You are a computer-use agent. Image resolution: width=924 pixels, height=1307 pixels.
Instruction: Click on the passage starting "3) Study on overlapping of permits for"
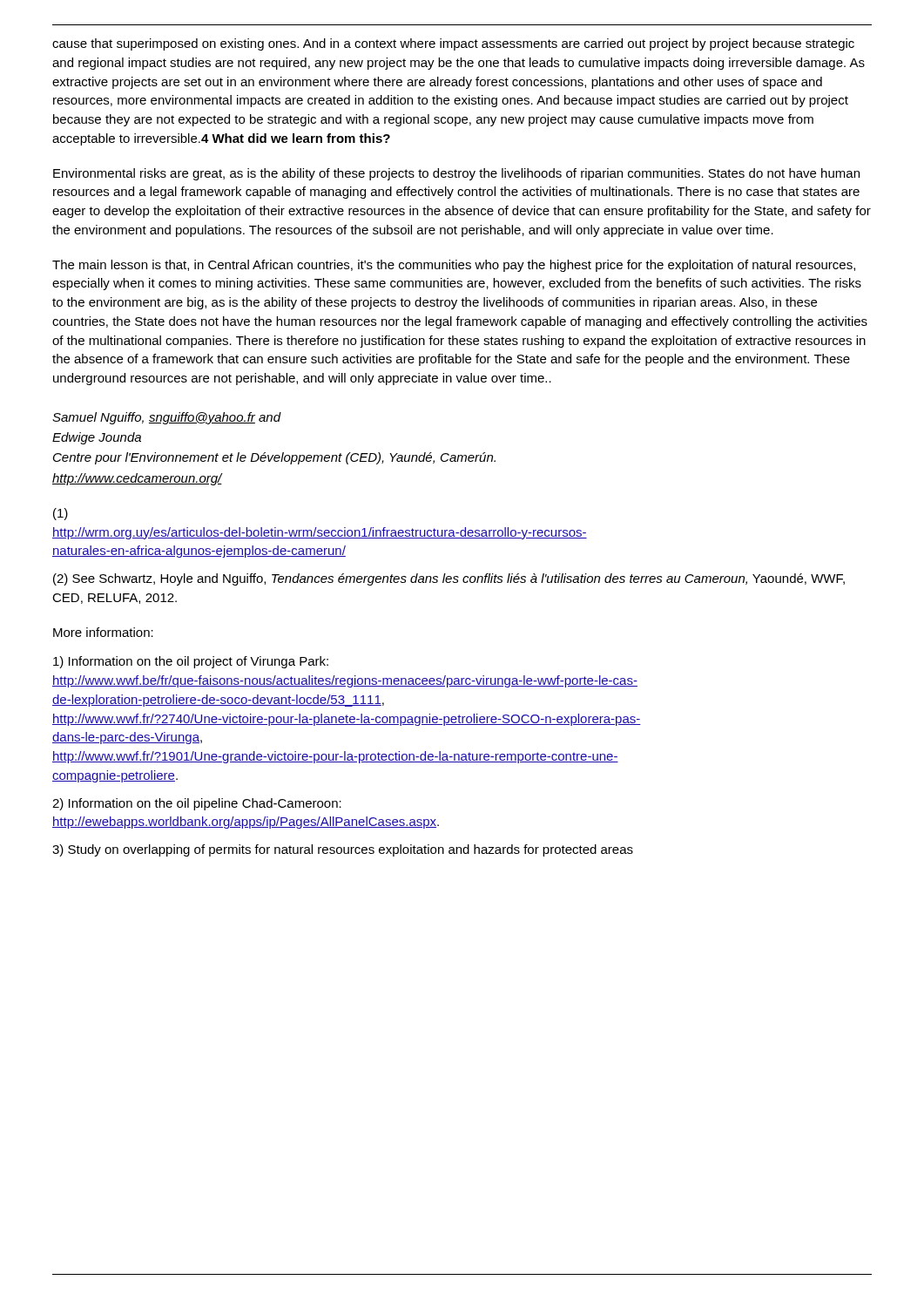[x=343, y=849]
